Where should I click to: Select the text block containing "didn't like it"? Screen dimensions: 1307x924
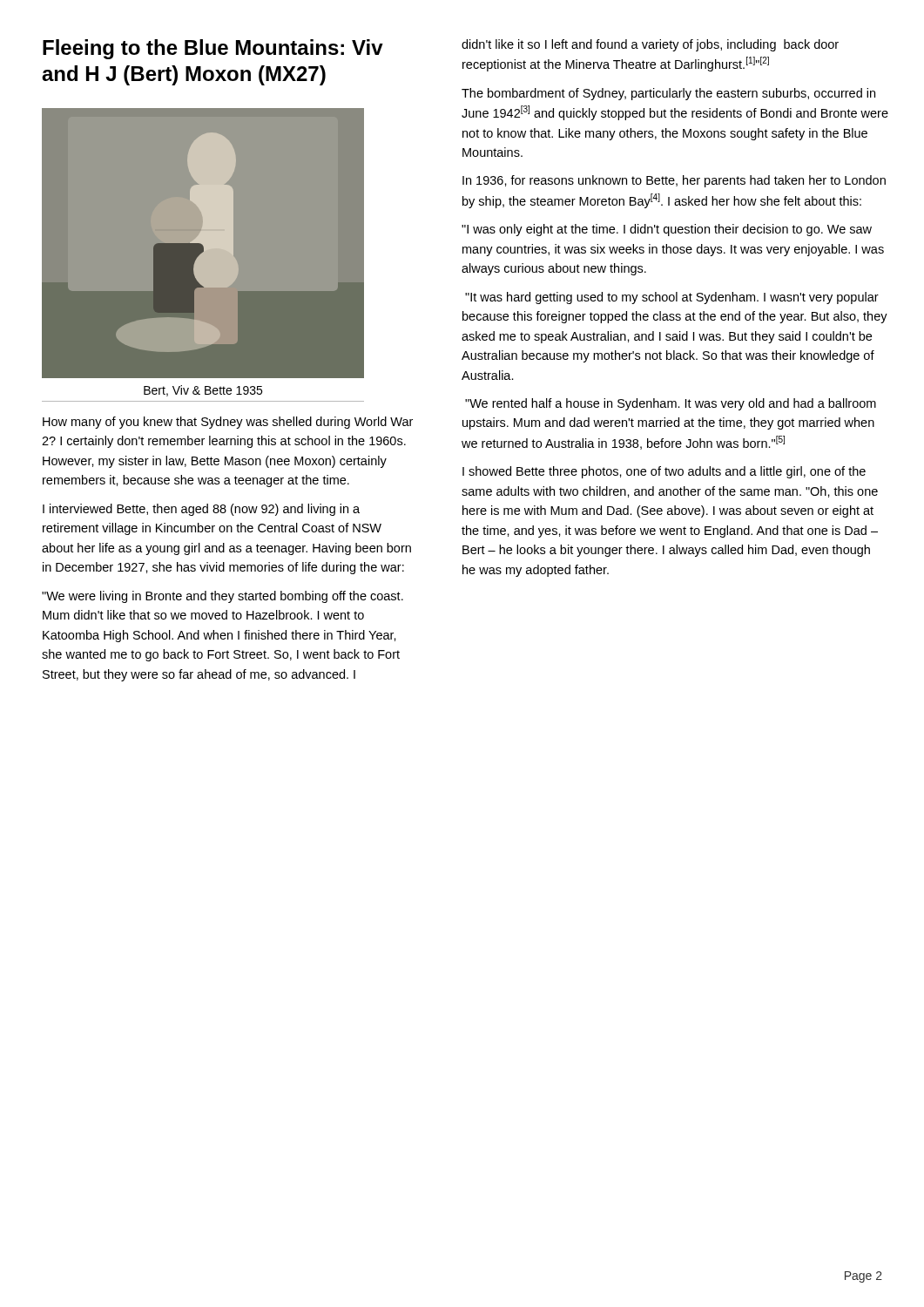650,55
